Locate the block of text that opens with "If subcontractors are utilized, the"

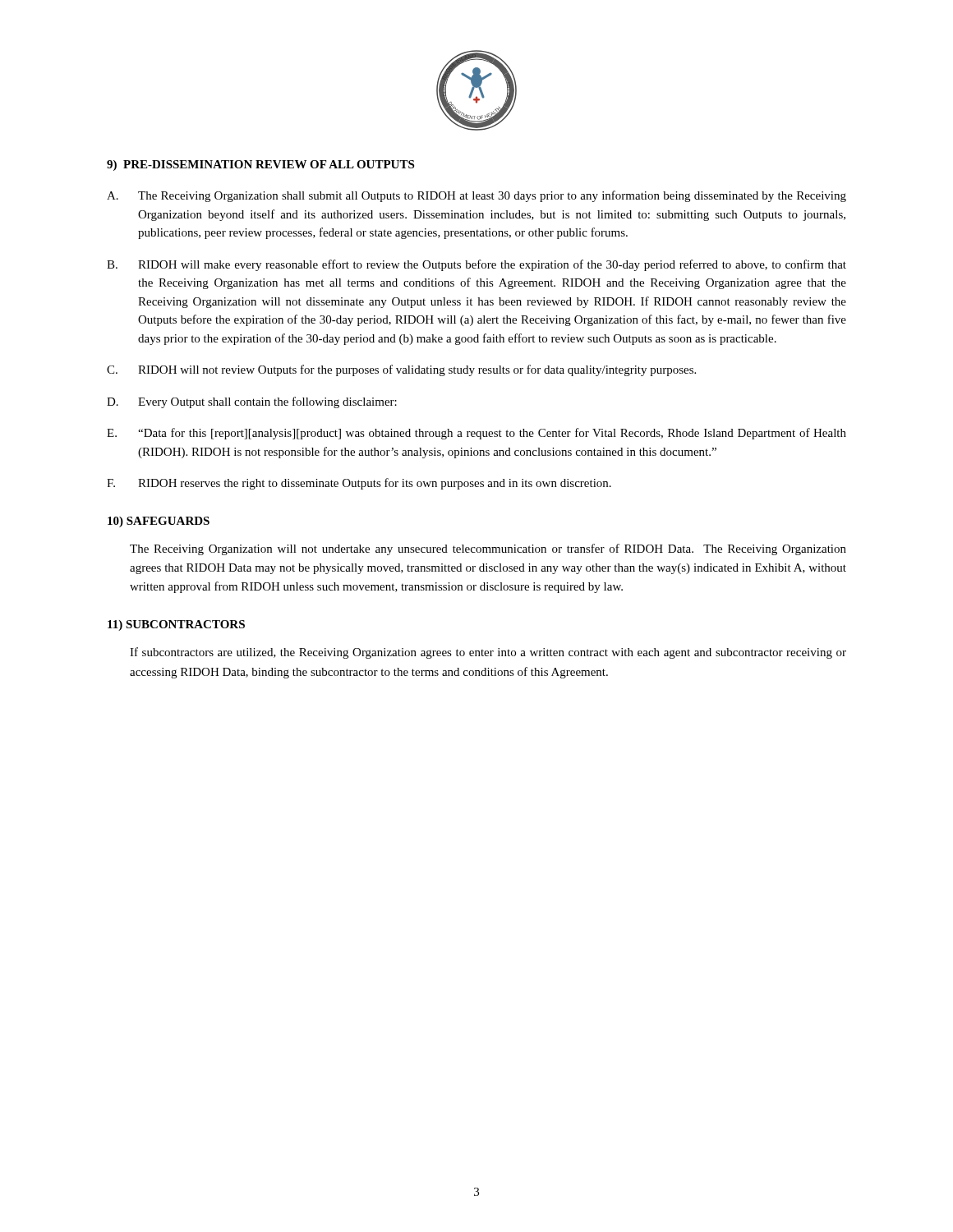(488, 662)
